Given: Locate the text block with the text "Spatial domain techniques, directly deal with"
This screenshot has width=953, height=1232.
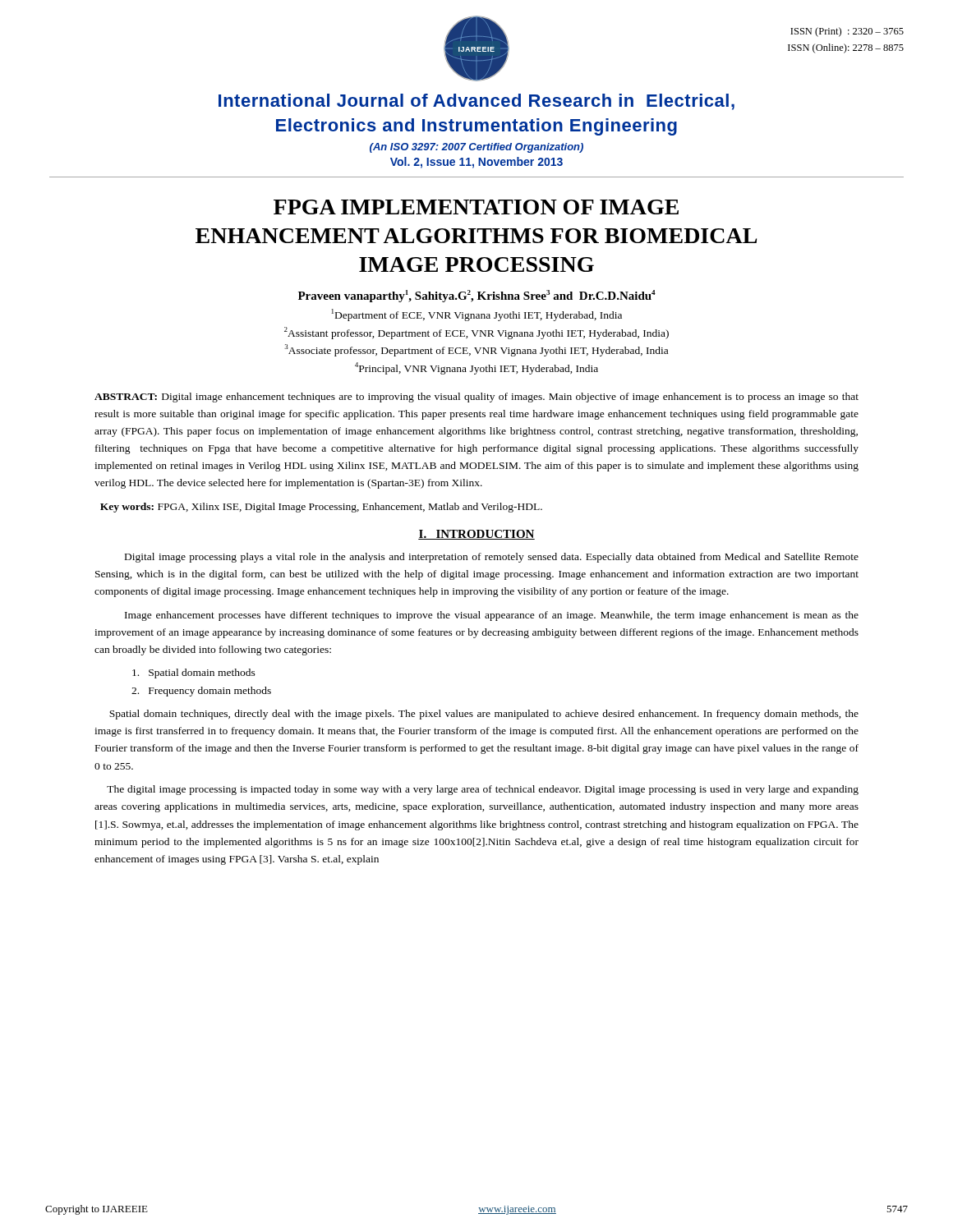Looking at the screenshot, I should click(x=476, y=739).
